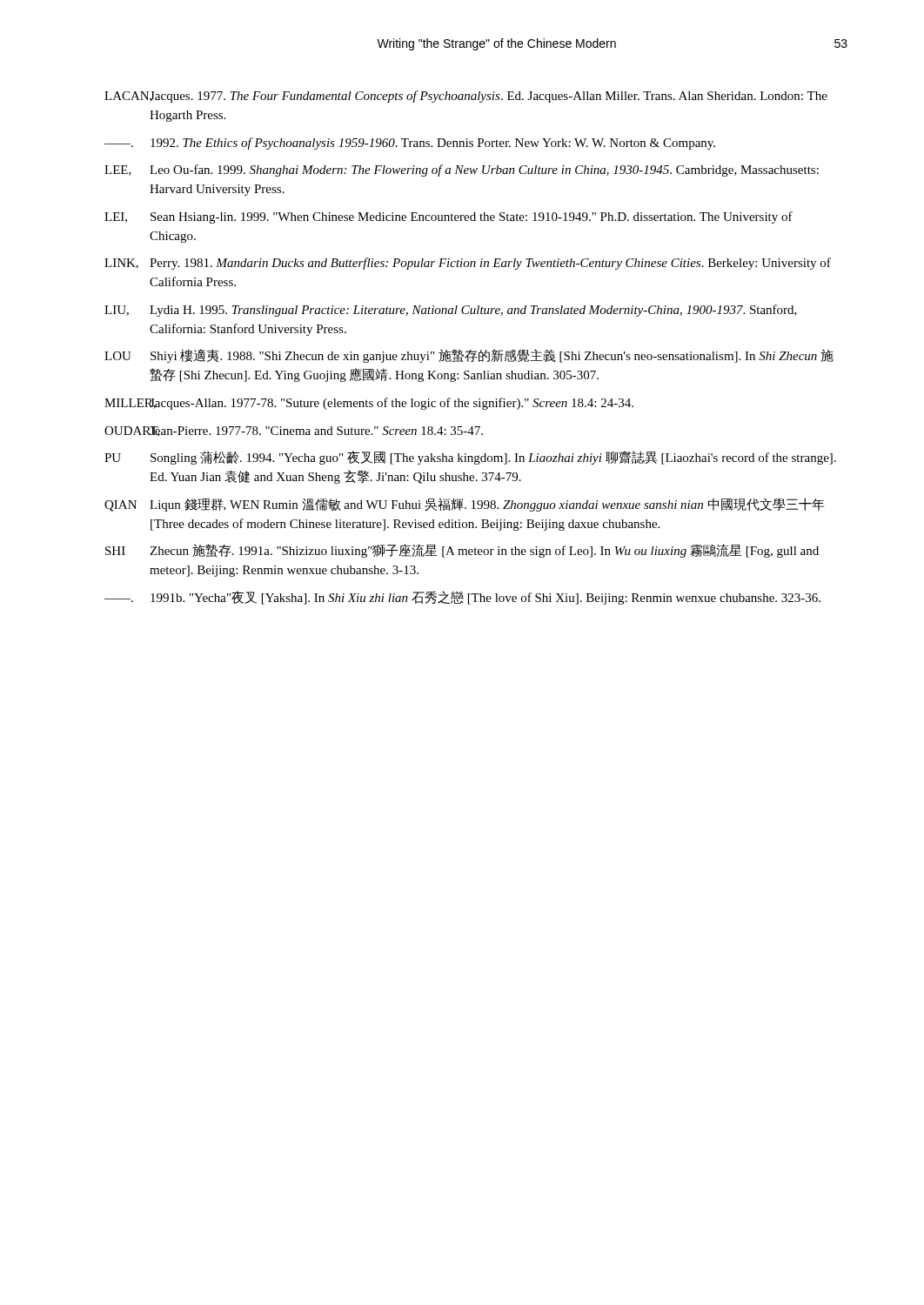The image size is (924, 1305).
Task: Point to the region starting "LEE, Leo Ou-fan."
Action: pyautogui.click(x=462, y=178)
